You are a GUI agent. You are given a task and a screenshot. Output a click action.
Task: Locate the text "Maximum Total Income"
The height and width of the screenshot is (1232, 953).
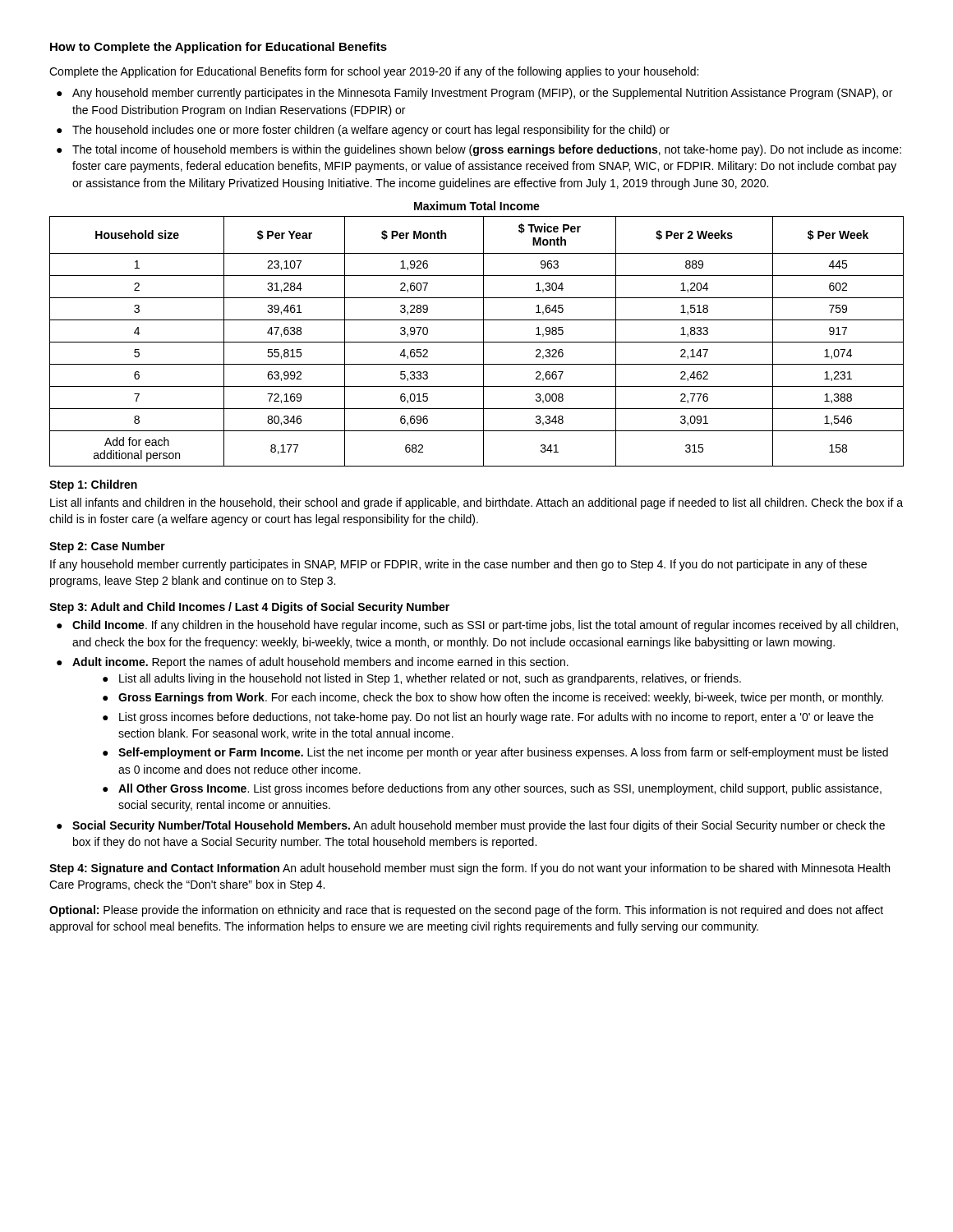476,206
